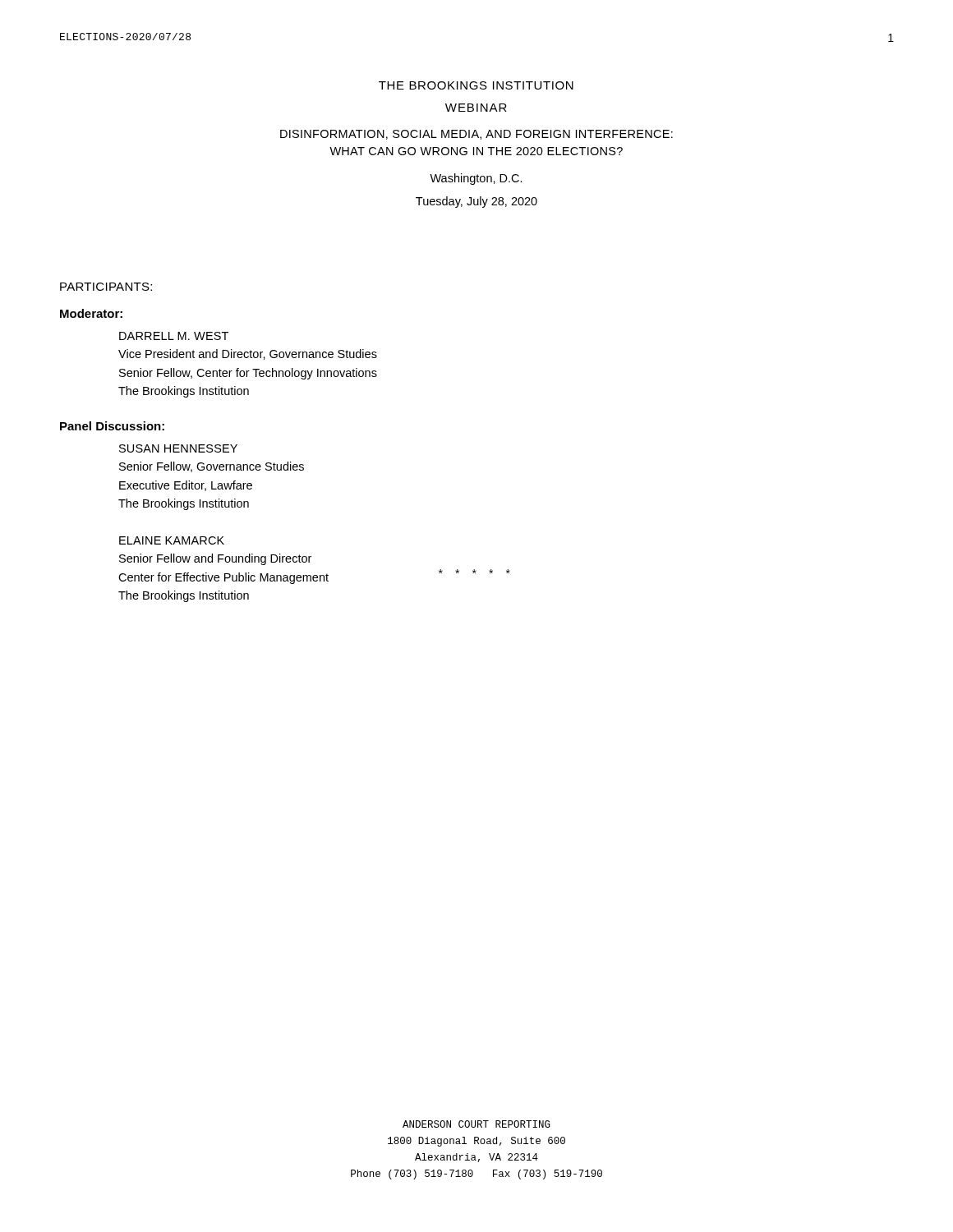This screenshot has width=953, height=1232.
Task: Find the text with the text "Tuesday, July 28, 2020"
Action: (476, 201)
